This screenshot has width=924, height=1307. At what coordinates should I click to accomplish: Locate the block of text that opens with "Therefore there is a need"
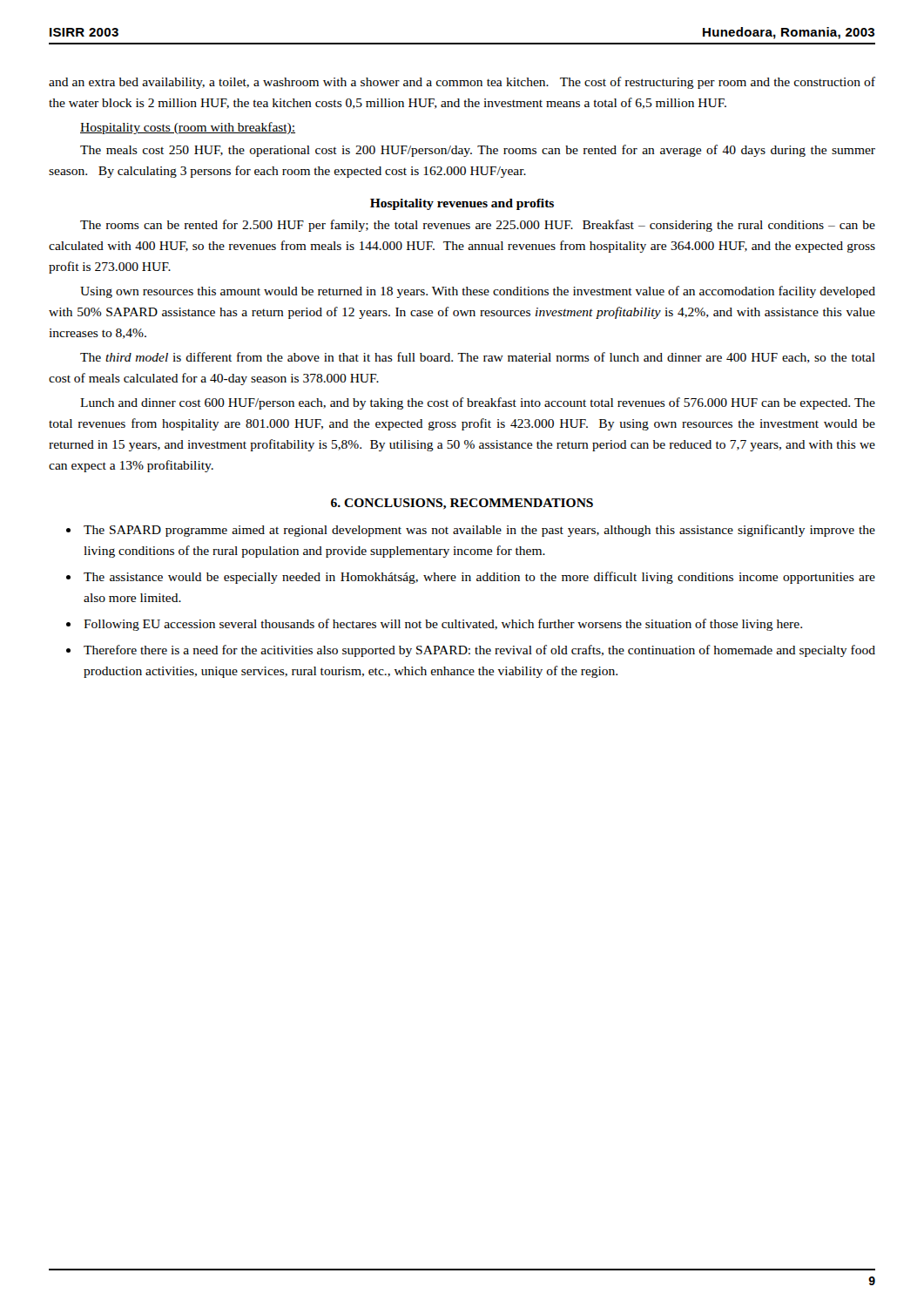click(479, 660)
